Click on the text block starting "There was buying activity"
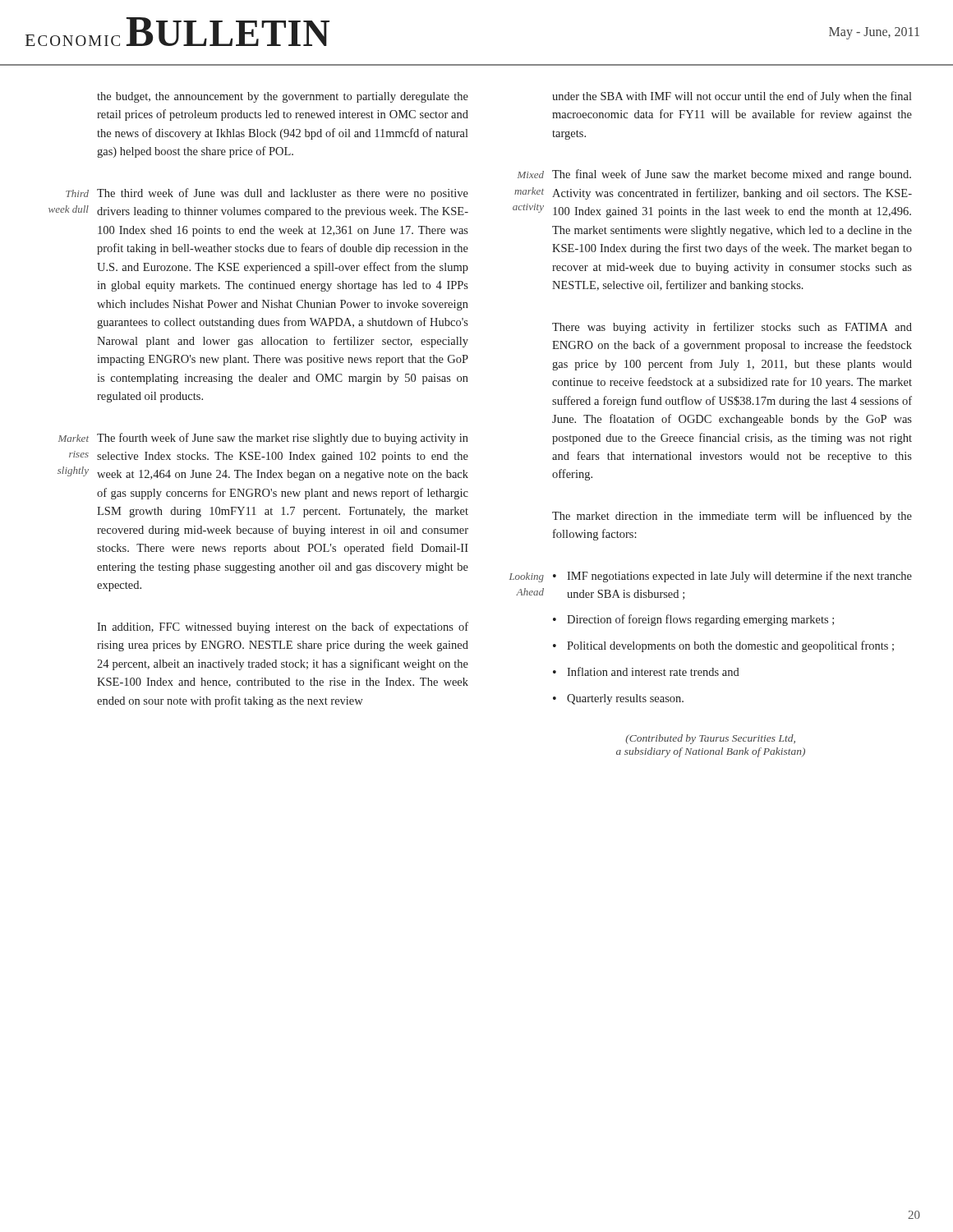953x1232 pixels. pyautogui.click(x=702, y=401)
